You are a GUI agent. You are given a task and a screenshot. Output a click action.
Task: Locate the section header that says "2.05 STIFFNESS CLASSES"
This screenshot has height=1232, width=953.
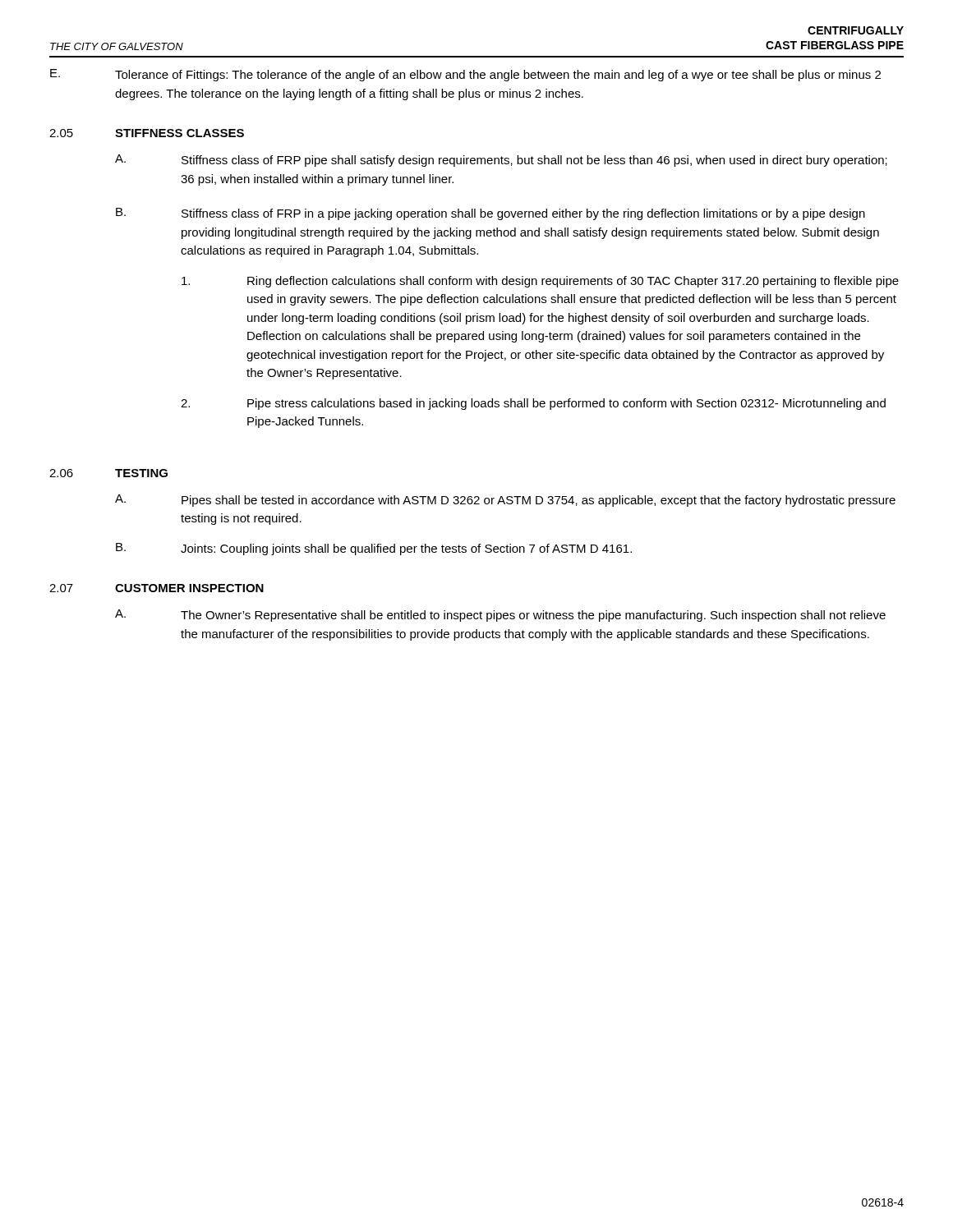pos(147,133)
